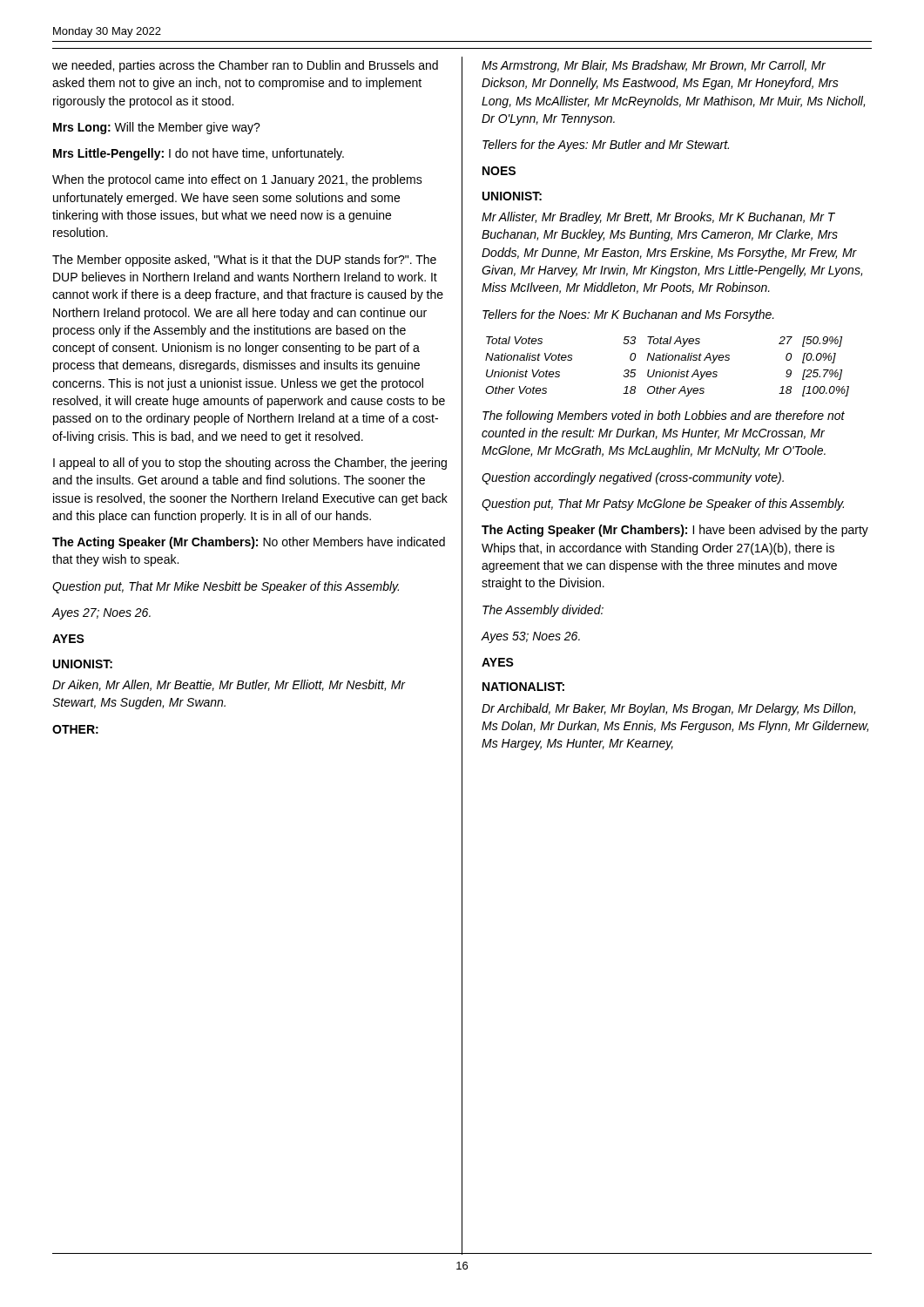924x1307 pixels.
Task: Select the text block with the text "The Acting Speaker (Mr Chambers): I have"
Action: [x=677, y=557]
